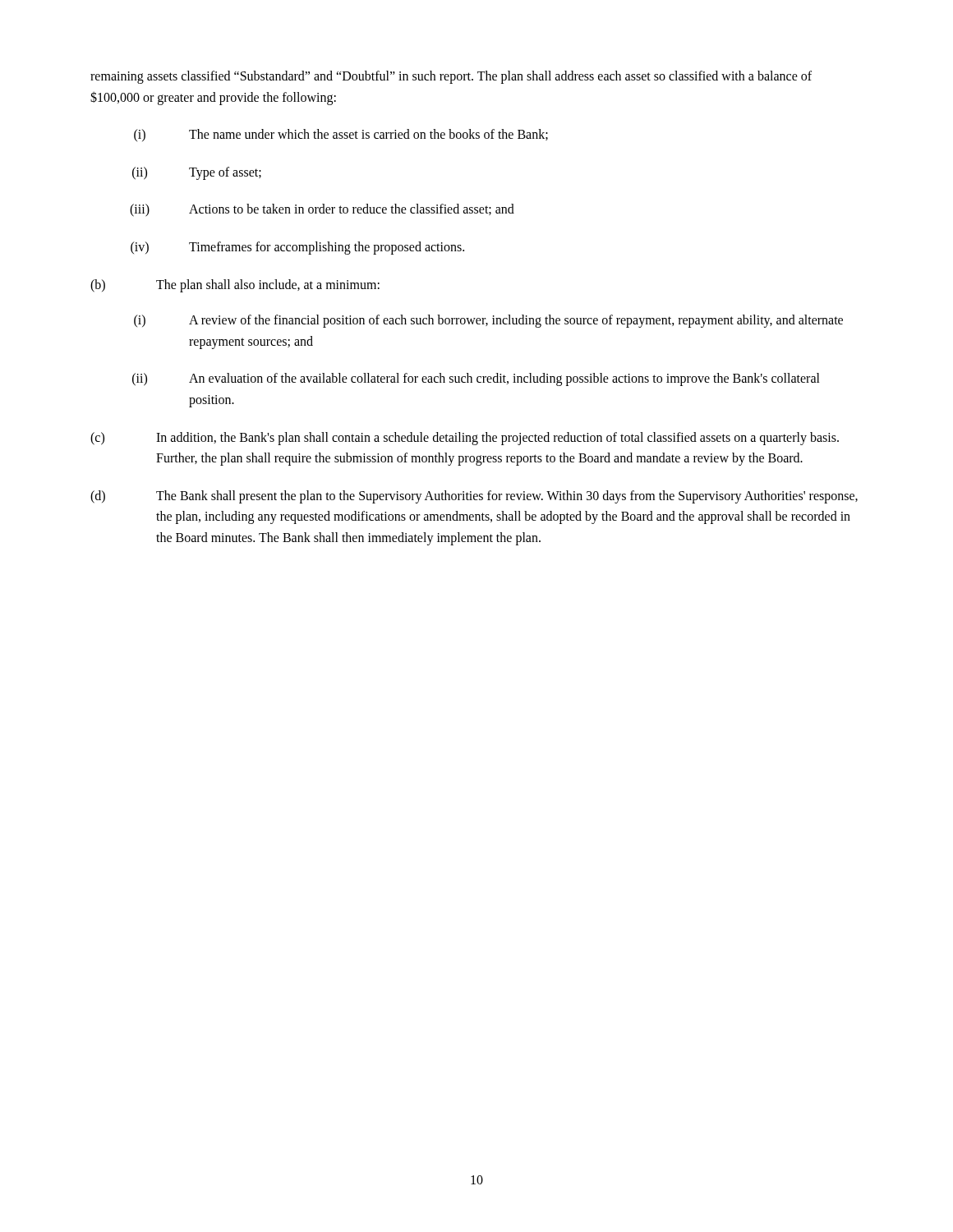The width and height of the screenshot is (953, 1232).
Task: Where is the passage that starts "(i) The name"?
Action: [476, 135]
